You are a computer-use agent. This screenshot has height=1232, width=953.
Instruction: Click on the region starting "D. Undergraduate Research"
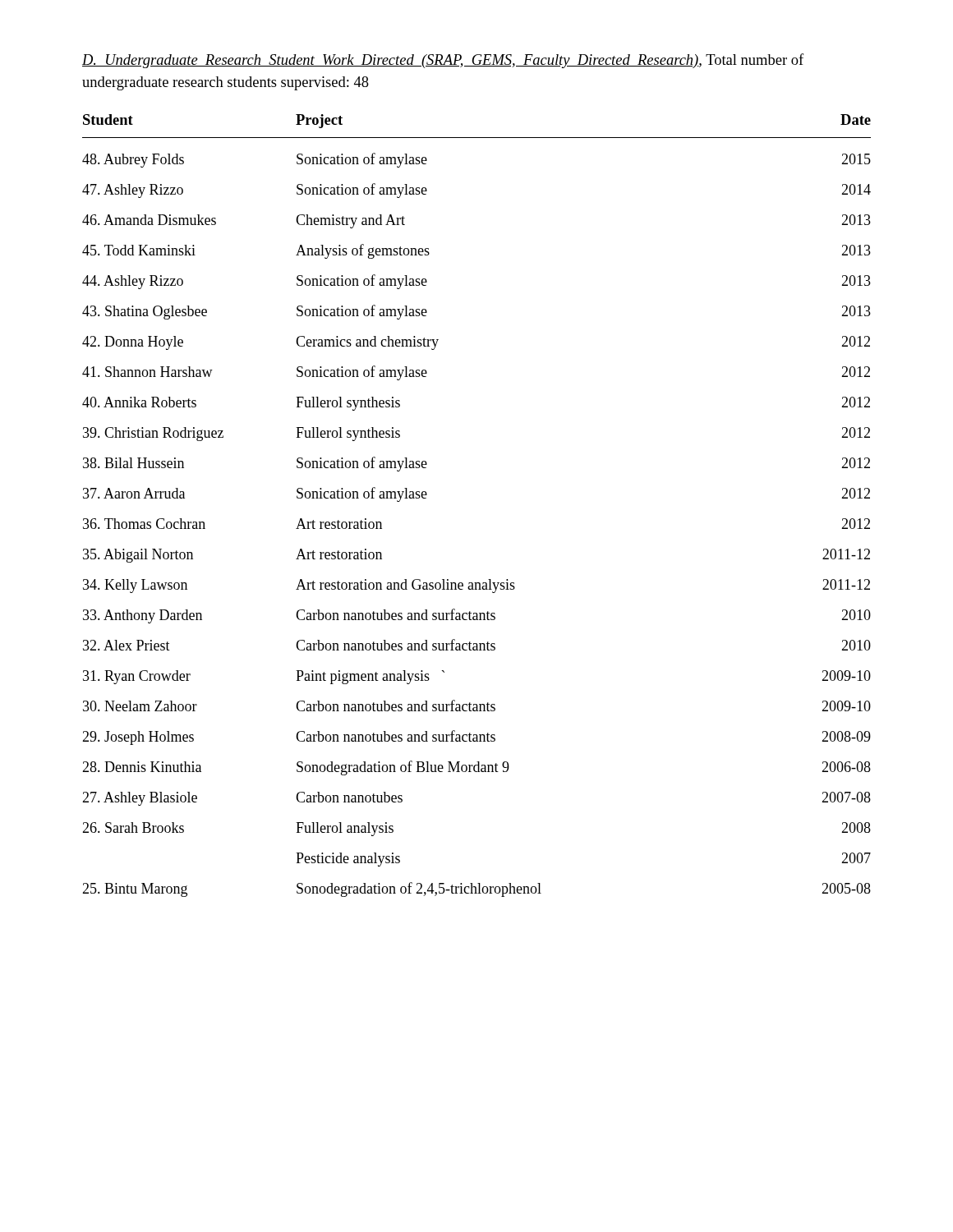click(443, 71)
